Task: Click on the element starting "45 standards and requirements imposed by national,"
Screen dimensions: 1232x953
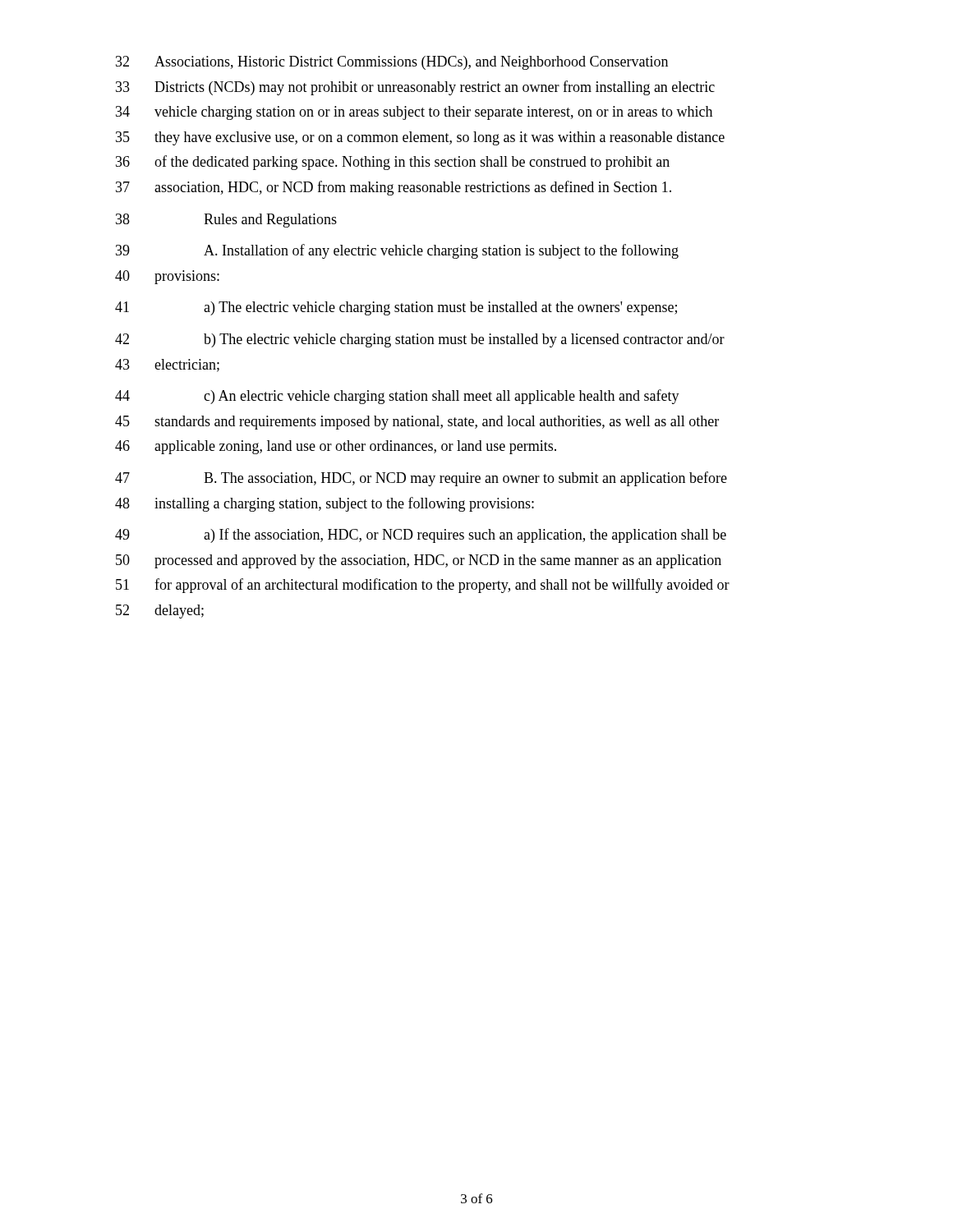Action: (476, 421)
